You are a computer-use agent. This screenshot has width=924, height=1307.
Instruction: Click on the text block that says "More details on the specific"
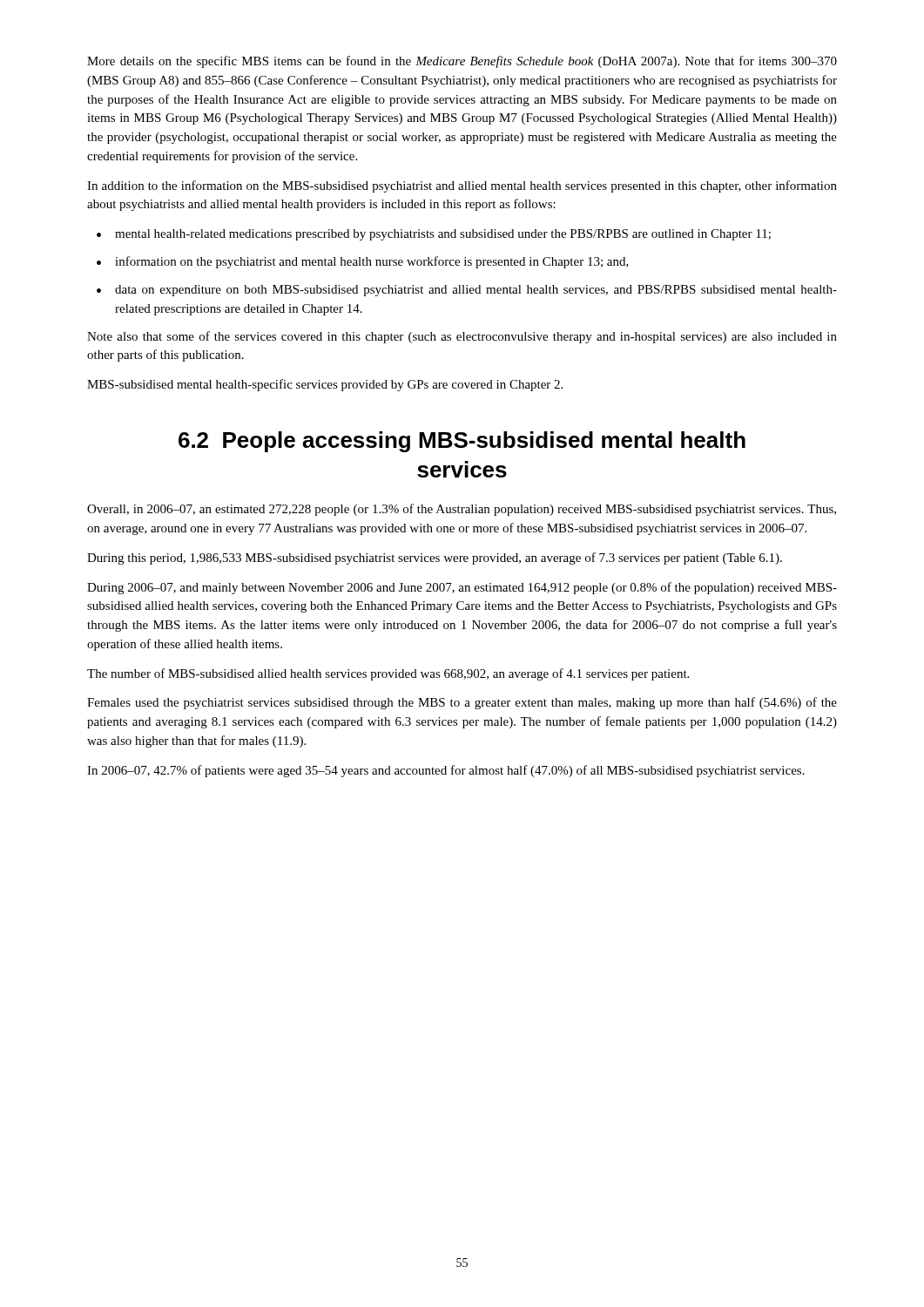click(x=462, y=108)
